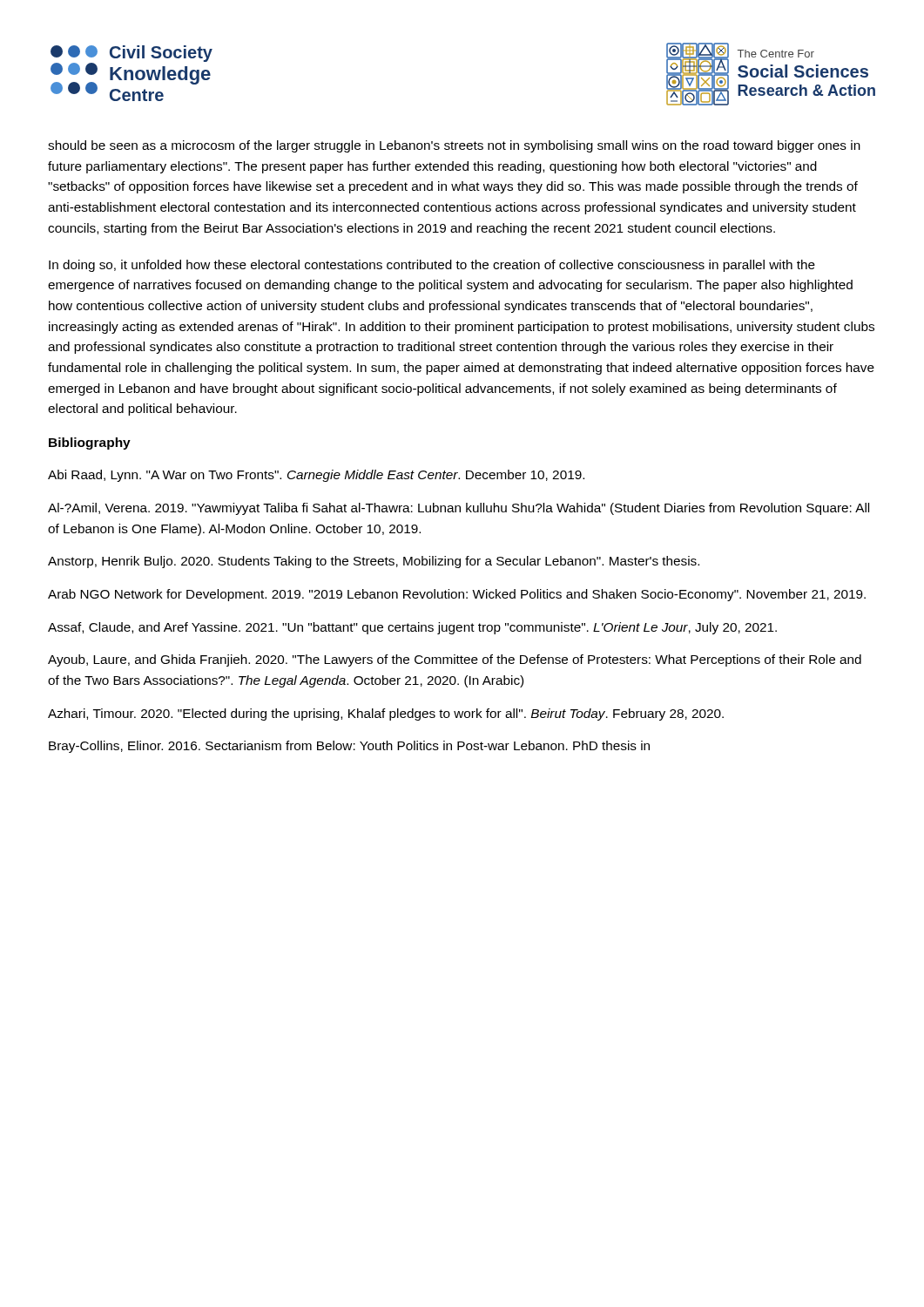Viewport: 924px width, 1307px height.
Task: Select the element starting "Anstorp, Henrik Buljo. 2020. Students"
Action: (374, 561)
